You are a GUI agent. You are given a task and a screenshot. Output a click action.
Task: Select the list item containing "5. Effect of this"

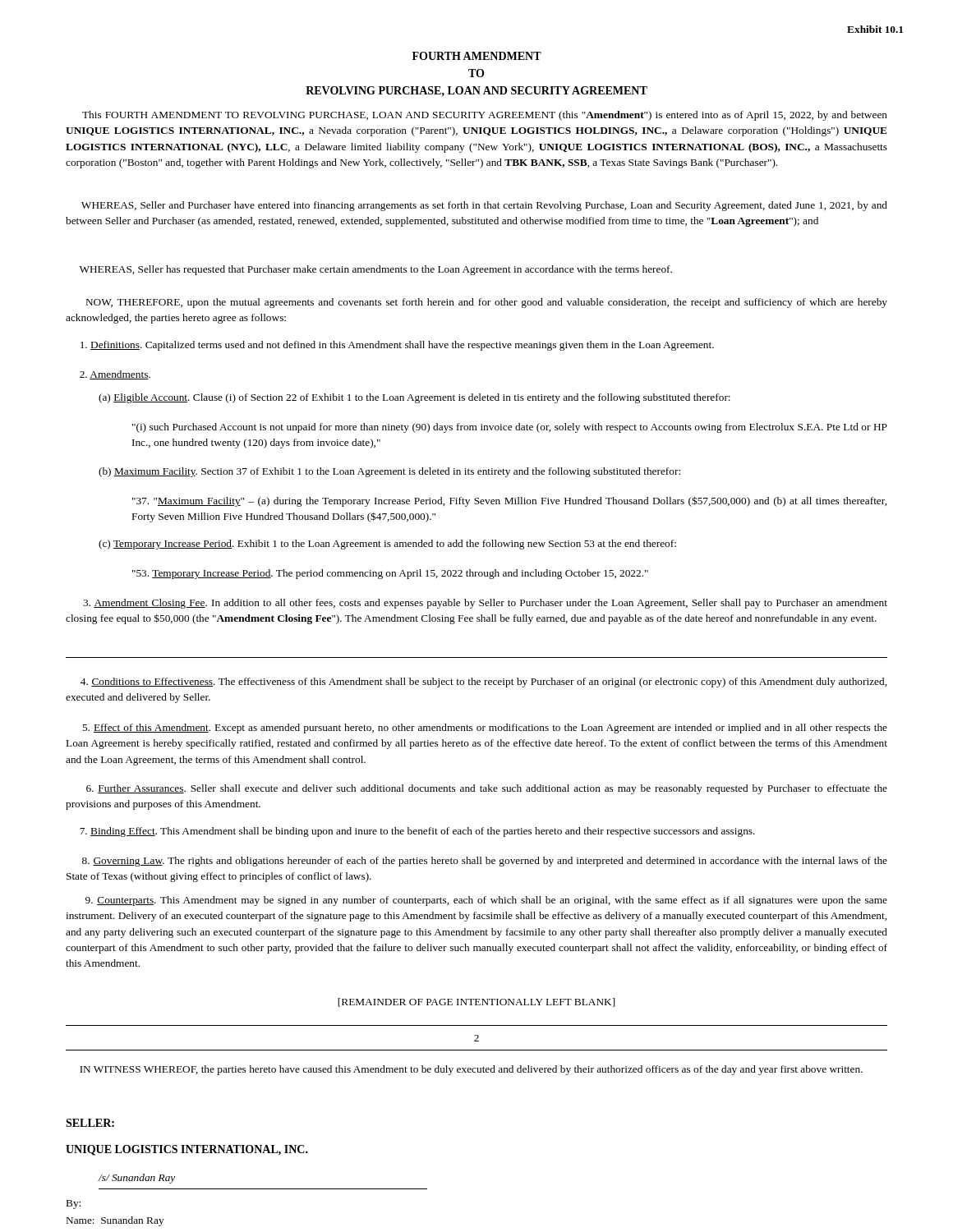(476, 743)
